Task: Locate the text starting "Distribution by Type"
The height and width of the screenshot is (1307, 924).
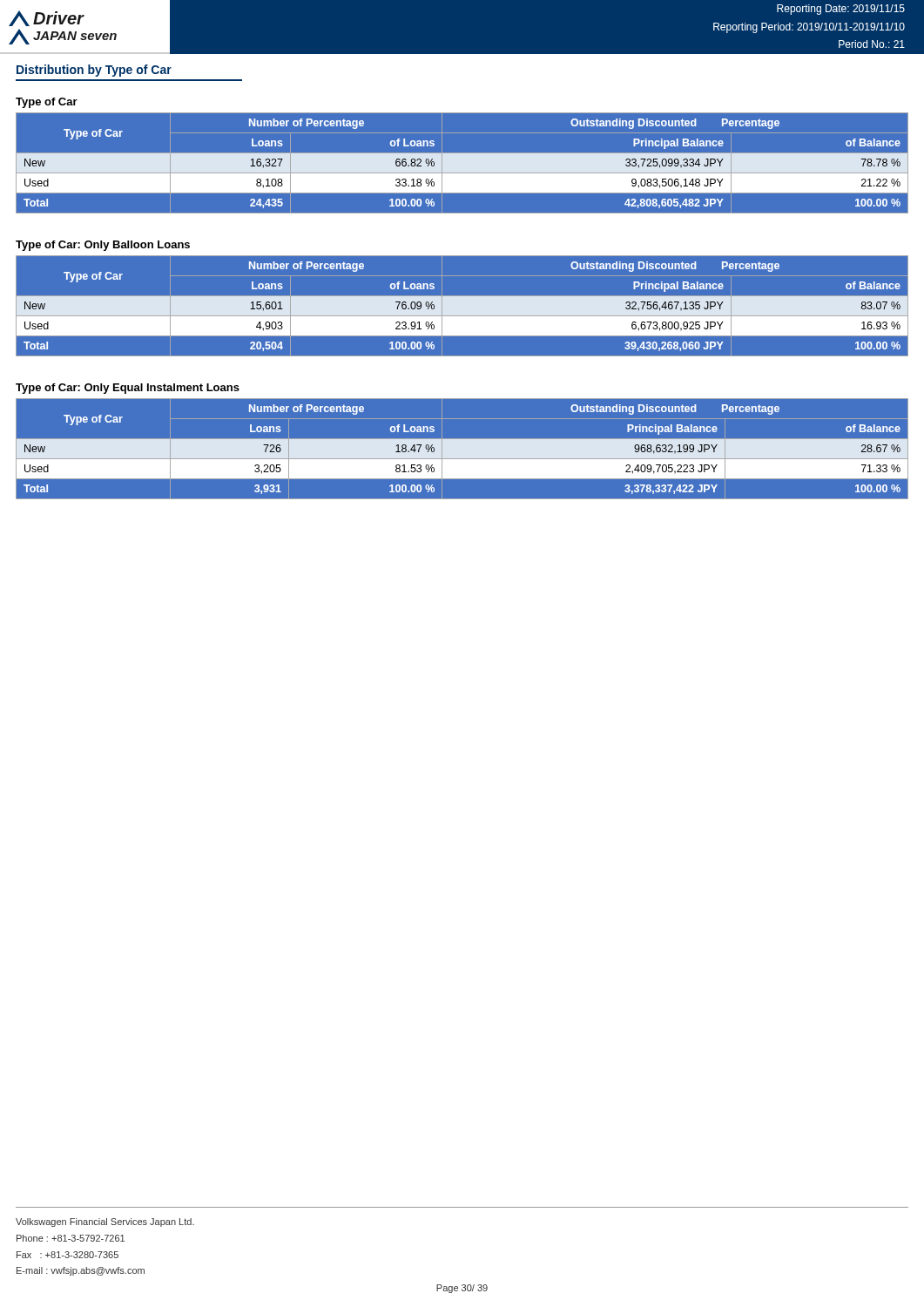Action: point(93,70)
